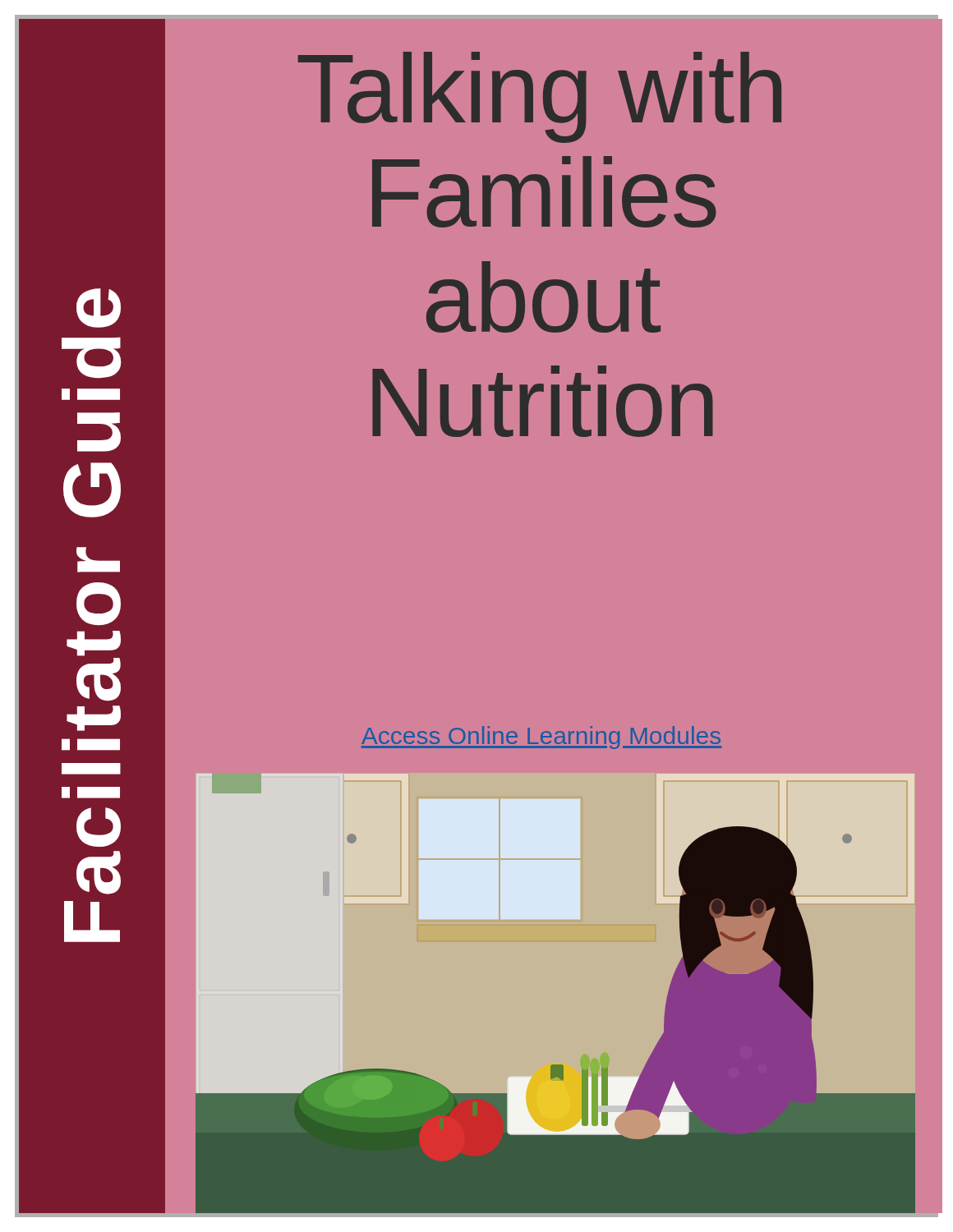This screenshot has width=953, height=1232.
Task: Find the element starting "Facilitator Guide"
Action: [92, 616]
